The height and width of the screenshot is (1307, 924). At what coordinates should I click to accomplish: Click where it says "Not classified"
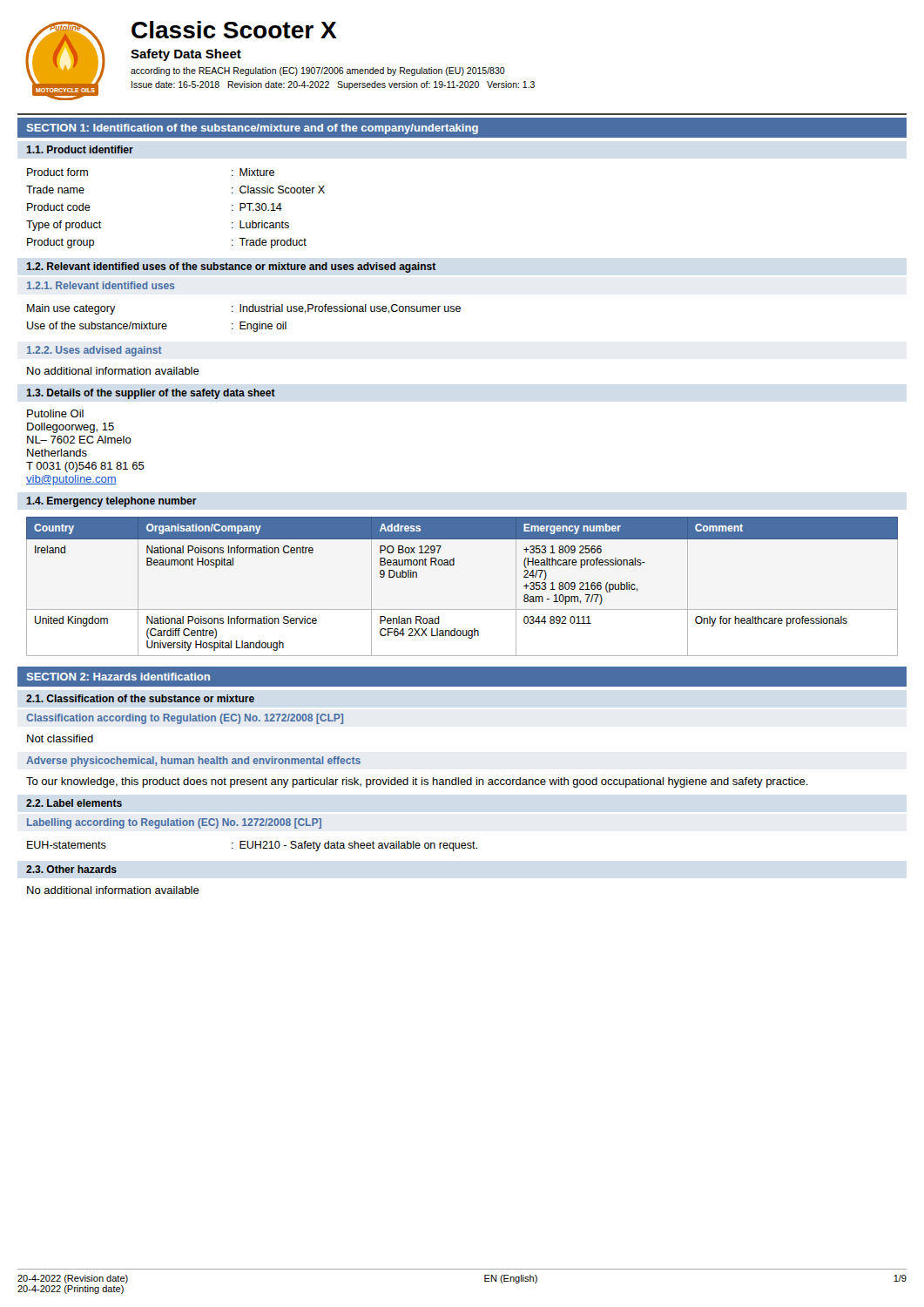(x=60, y=738)
